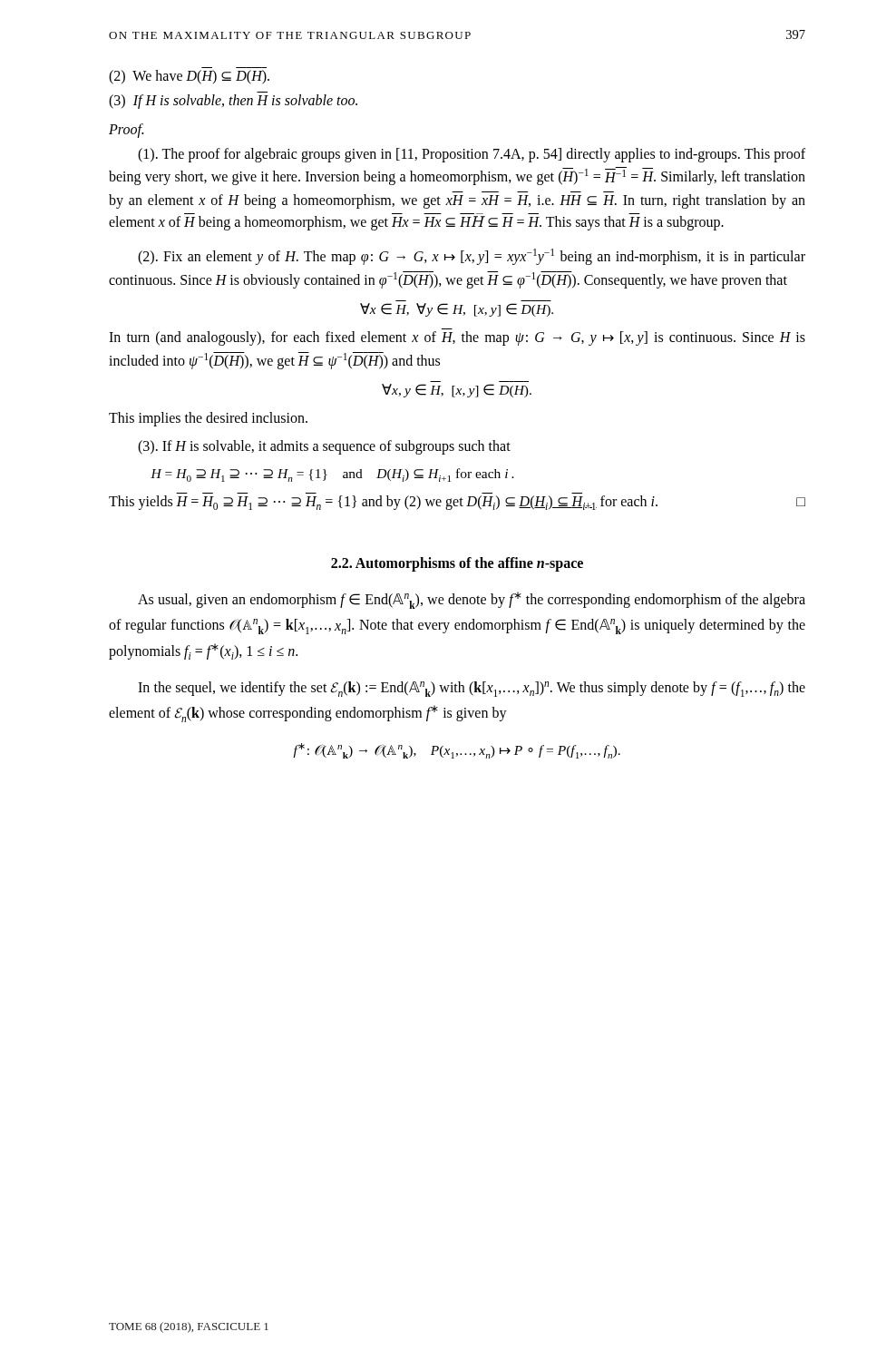Locate the block starting "f∗ : 𝒪(𝔸nk)"
This screenshot has width=896, height=1361.
point(457,750)
